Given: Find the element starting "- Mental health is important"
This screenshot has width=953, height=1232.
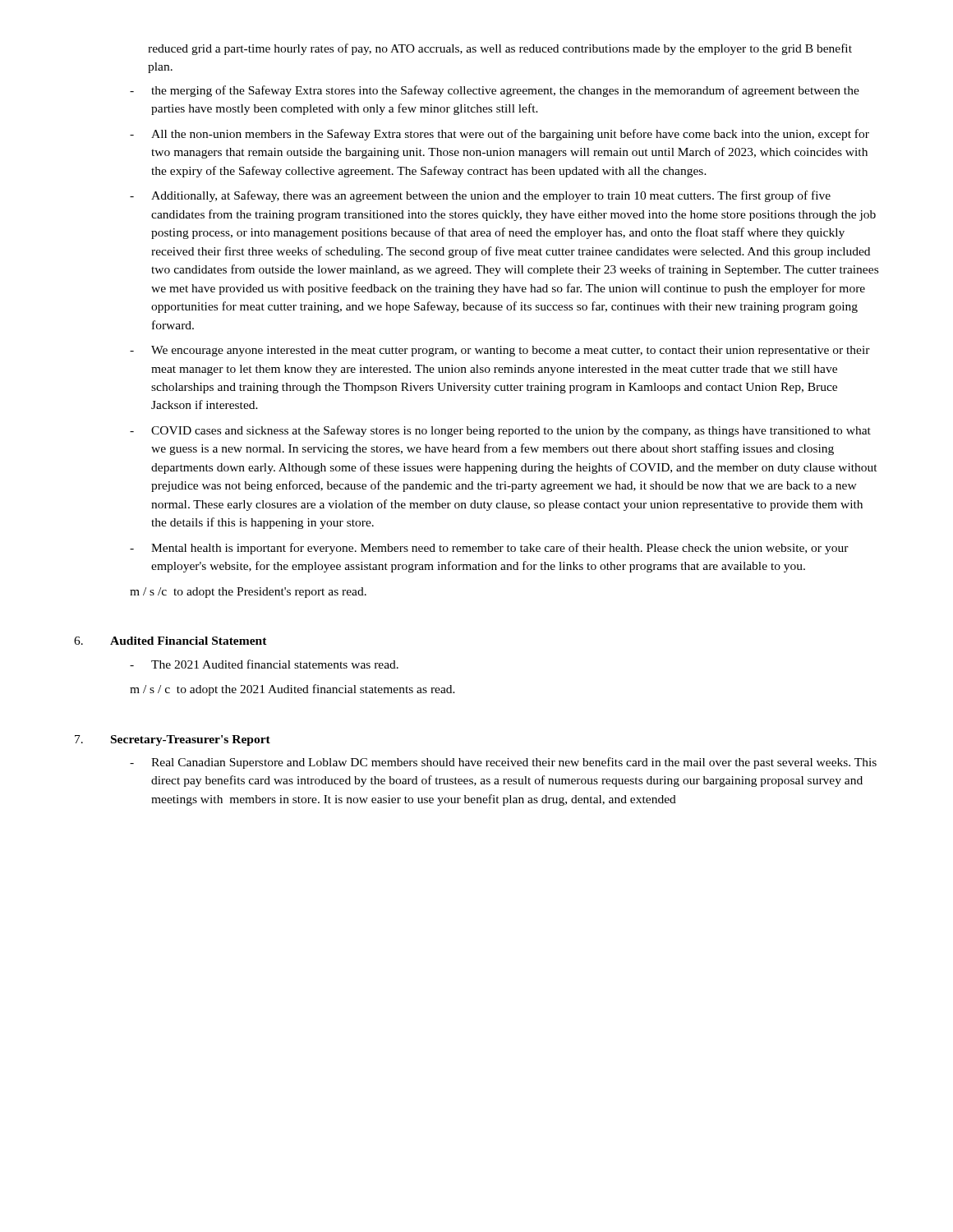Looking at the screenshot, I should [x=504, y=557].
